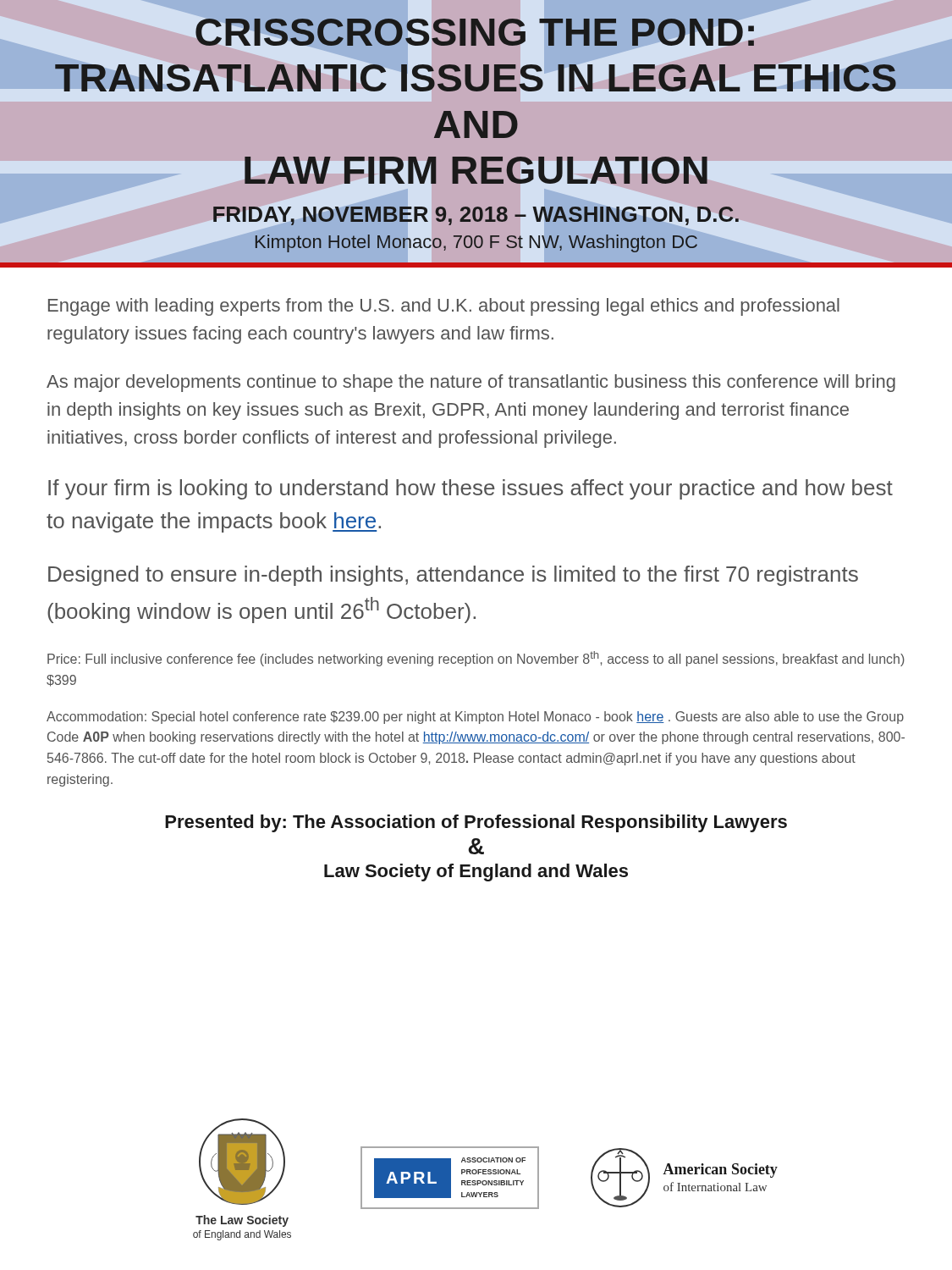Click on the text block containing "Presented by: The Association of Professional Responsibility"

click(476, 846)
